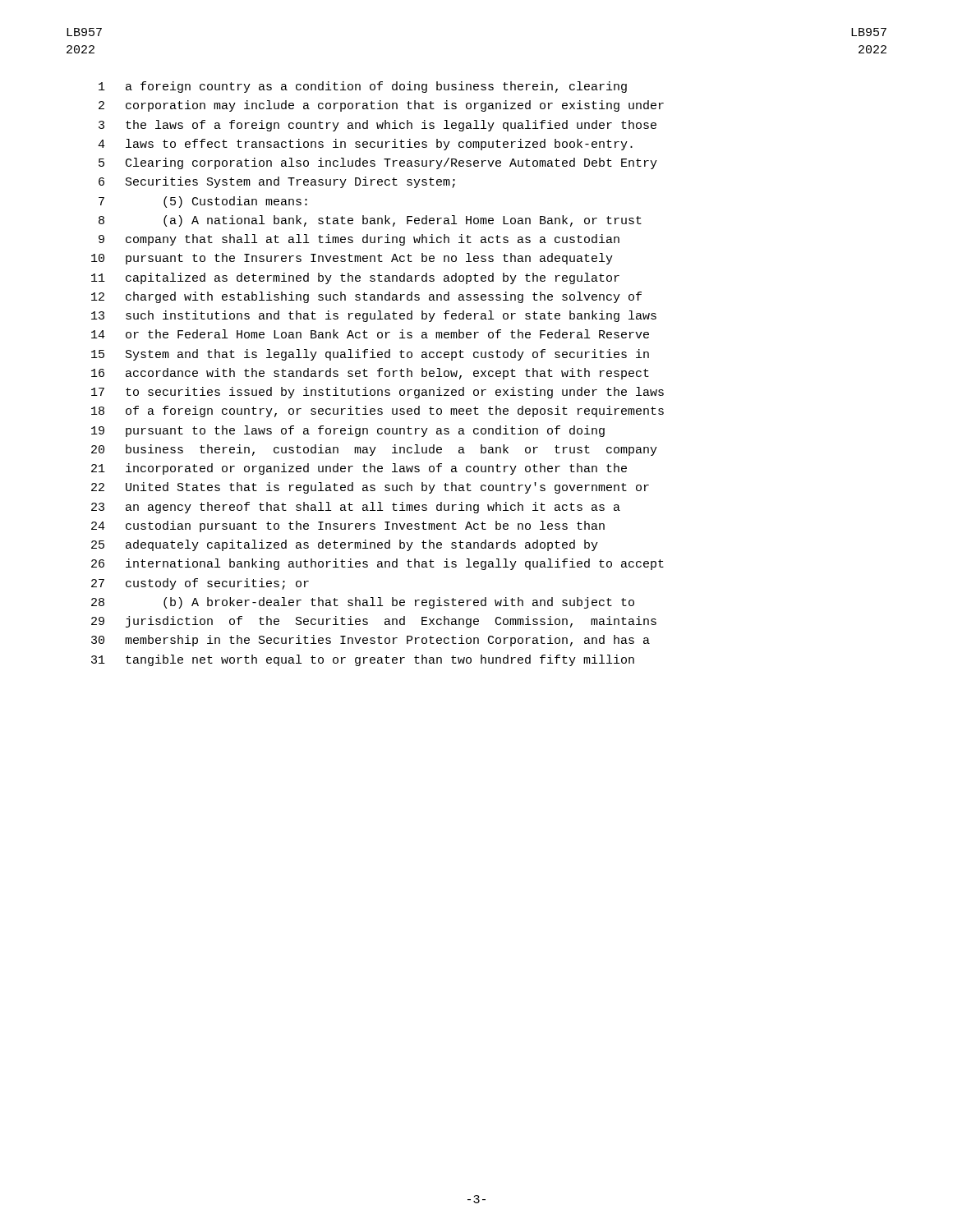Locate the block of text that opens with "1a foreign country as"
The height and width of the screenshot is (1232, 953).
click(476, 135)
